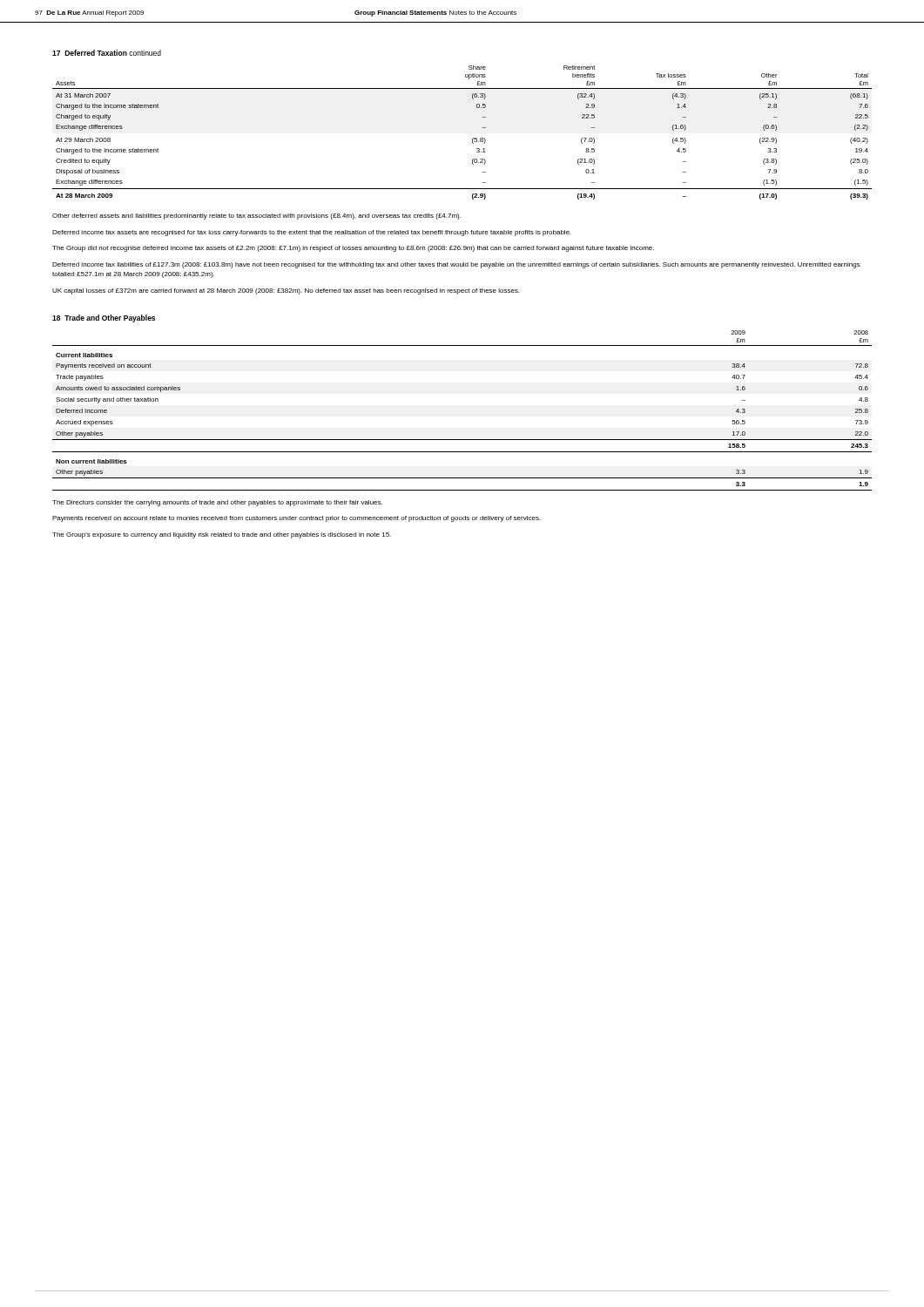Image resolution: width=924 pixels, height=1307 pixels.
Task: Navigate to the block starting "Deferred income tax assets are recognised for tax"
Action: tap(312, 232)
